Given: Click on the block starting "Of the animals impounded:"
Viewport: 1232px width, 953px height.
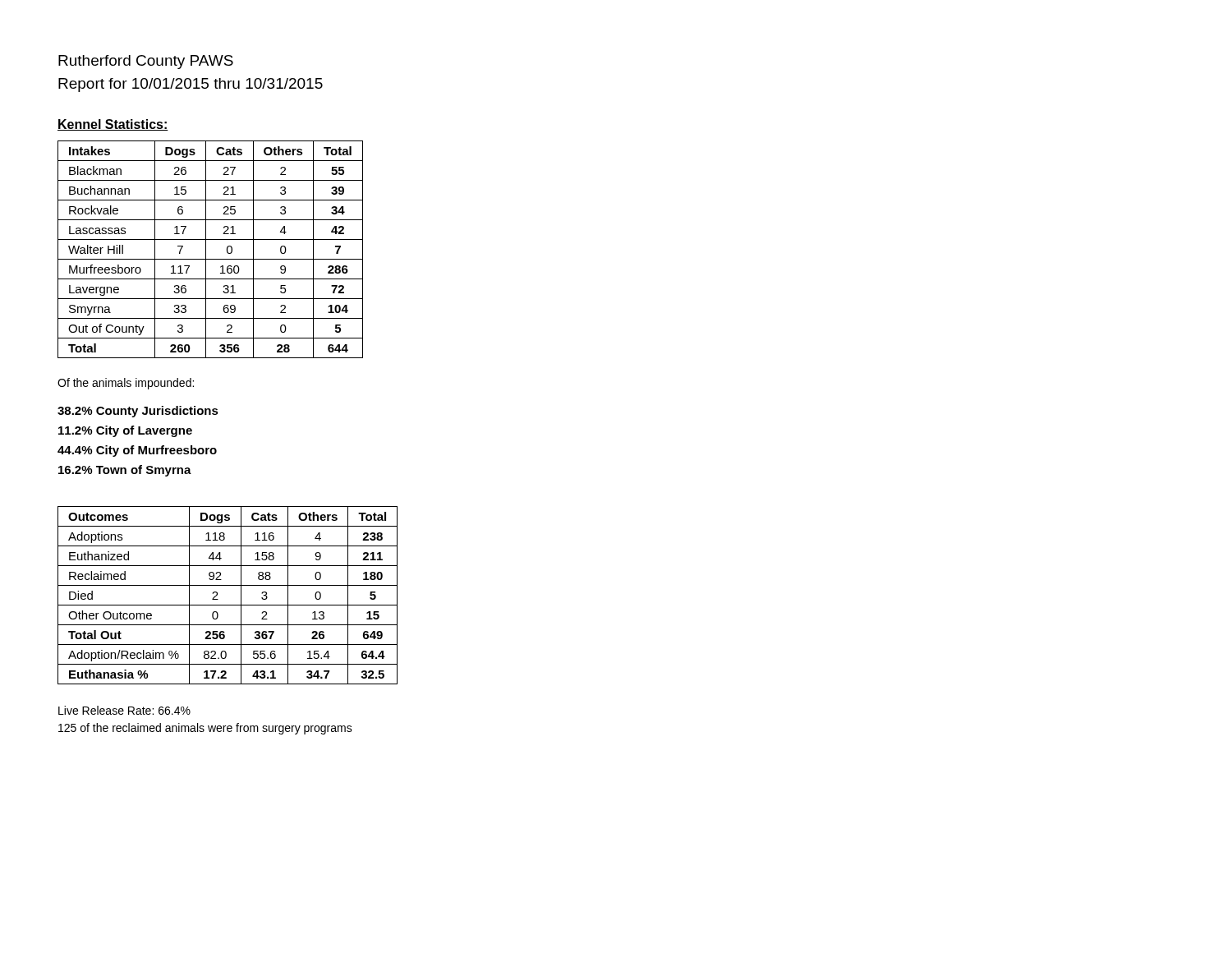Looking at the screenshot, I should pyautogui.click(x=126, y=383).
